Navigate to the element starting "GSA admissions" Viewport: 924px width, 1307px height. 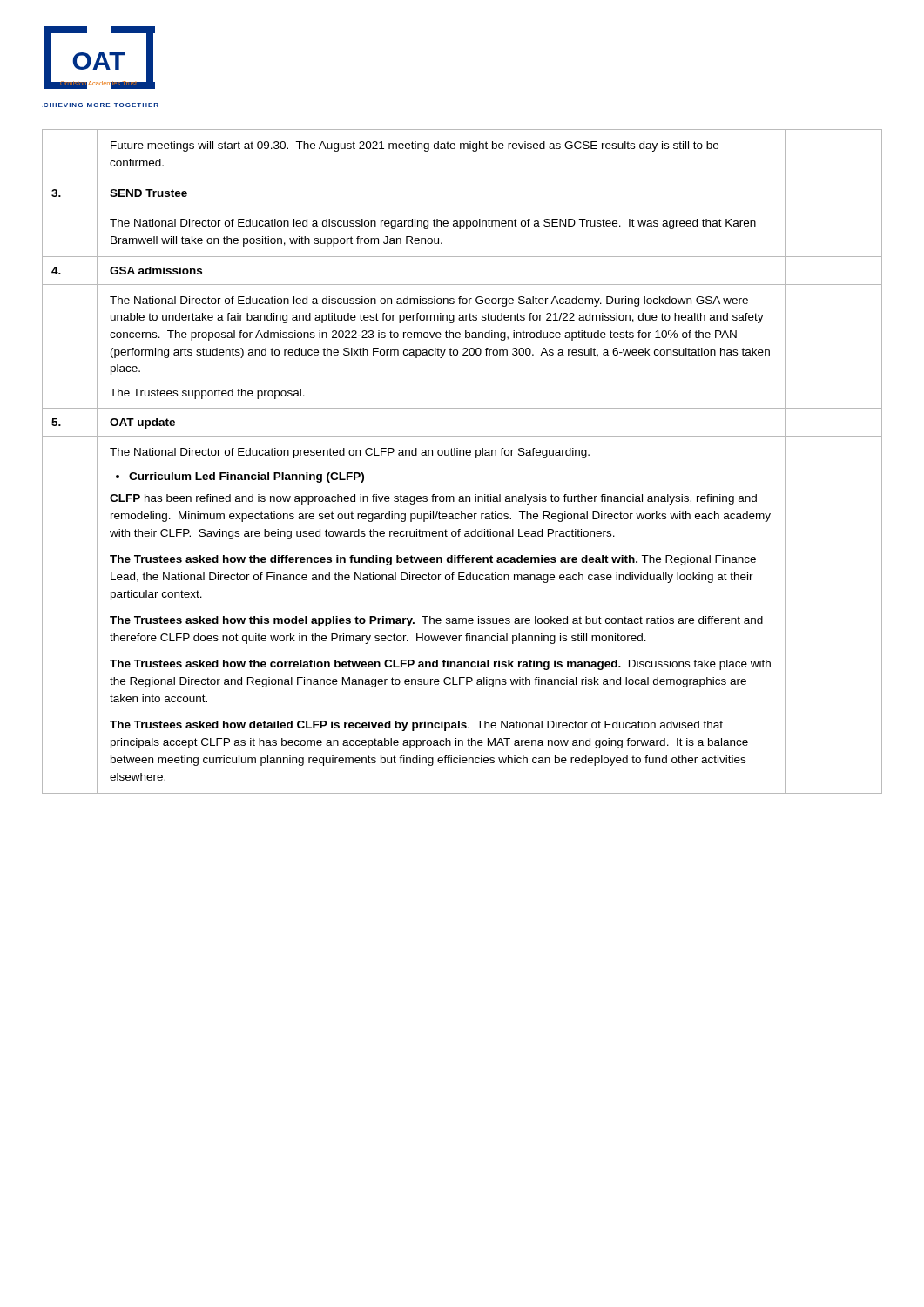(156, 270)
